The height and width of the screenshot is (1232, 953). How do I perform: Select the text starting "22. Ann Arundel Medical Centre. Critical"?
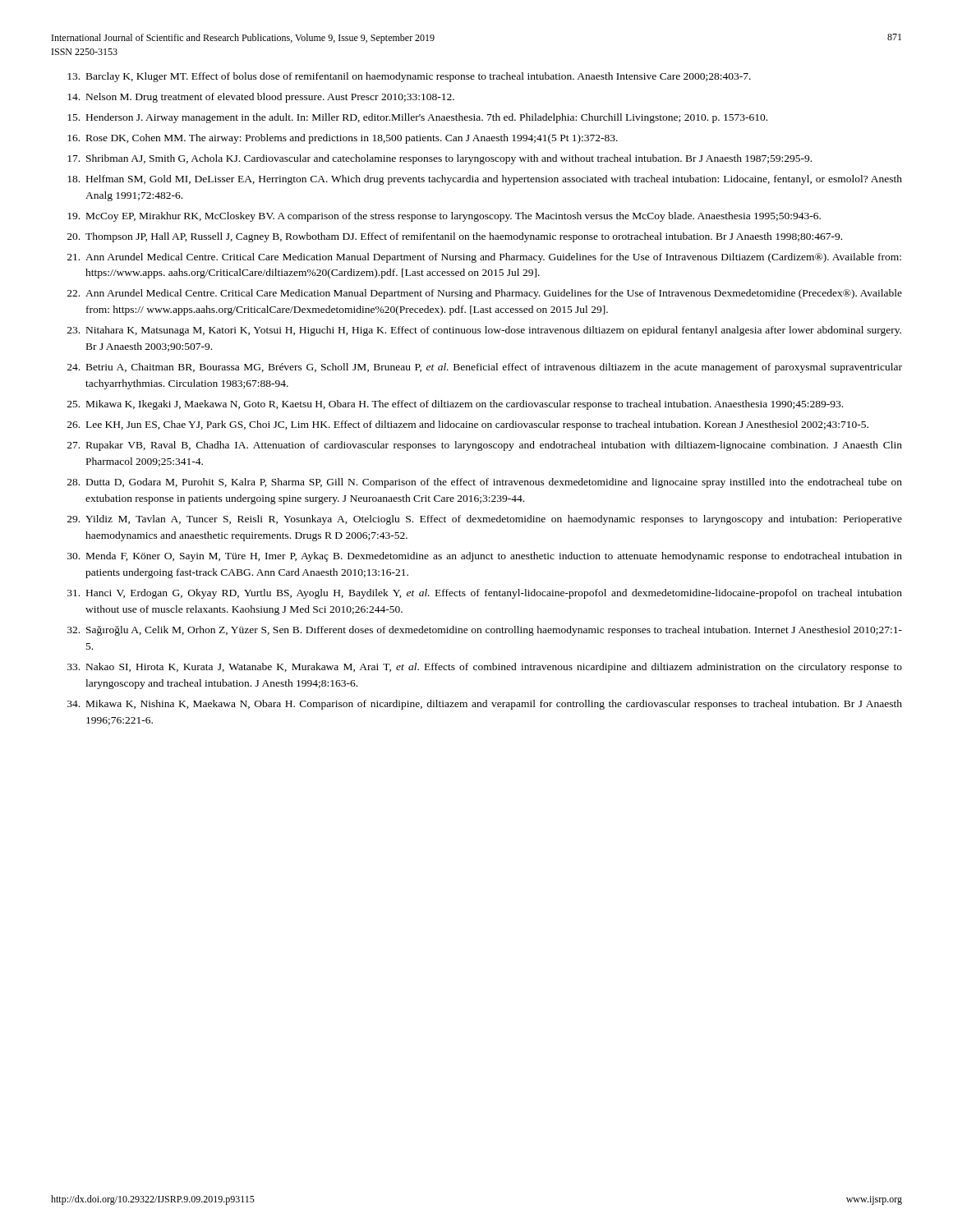(x=476, y=302)
